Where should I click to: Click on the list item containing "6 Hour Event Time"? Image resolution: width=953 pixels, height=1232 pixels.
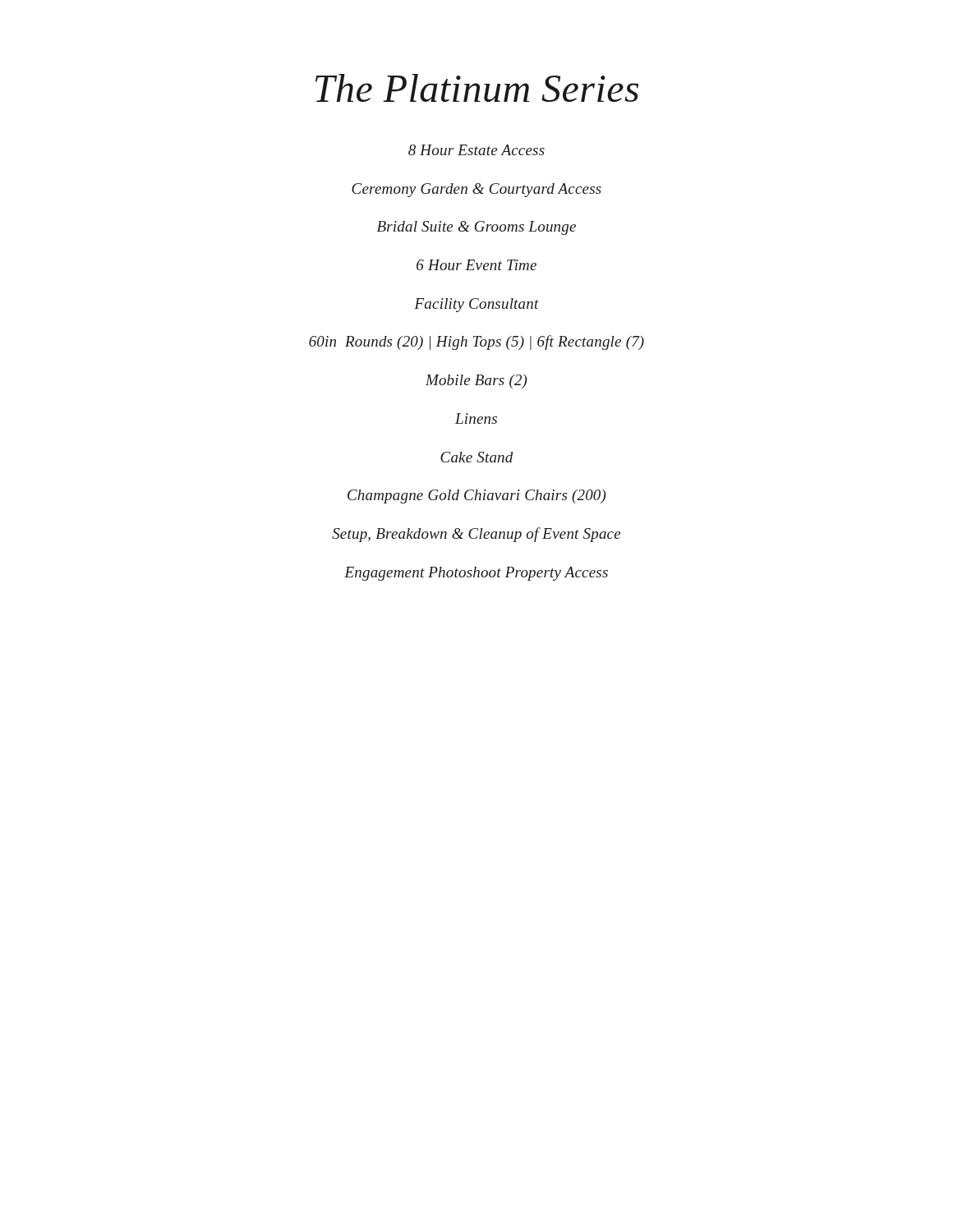pos(476,265)
